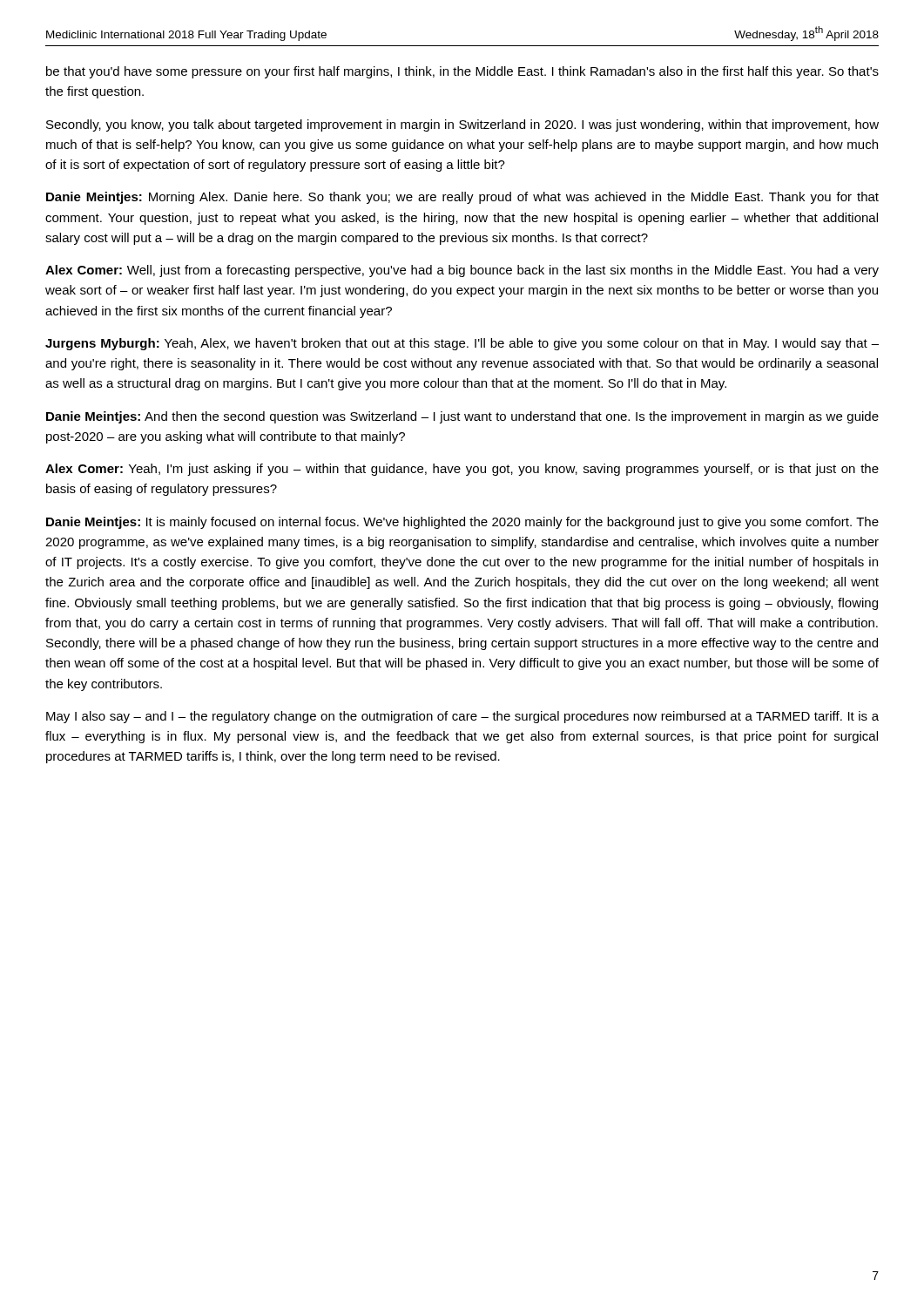924x1307 pixels.
Task: Locate the text block with the text "Danie Meintjes: And then the second question was"
Action: click(x=462, y=426)
